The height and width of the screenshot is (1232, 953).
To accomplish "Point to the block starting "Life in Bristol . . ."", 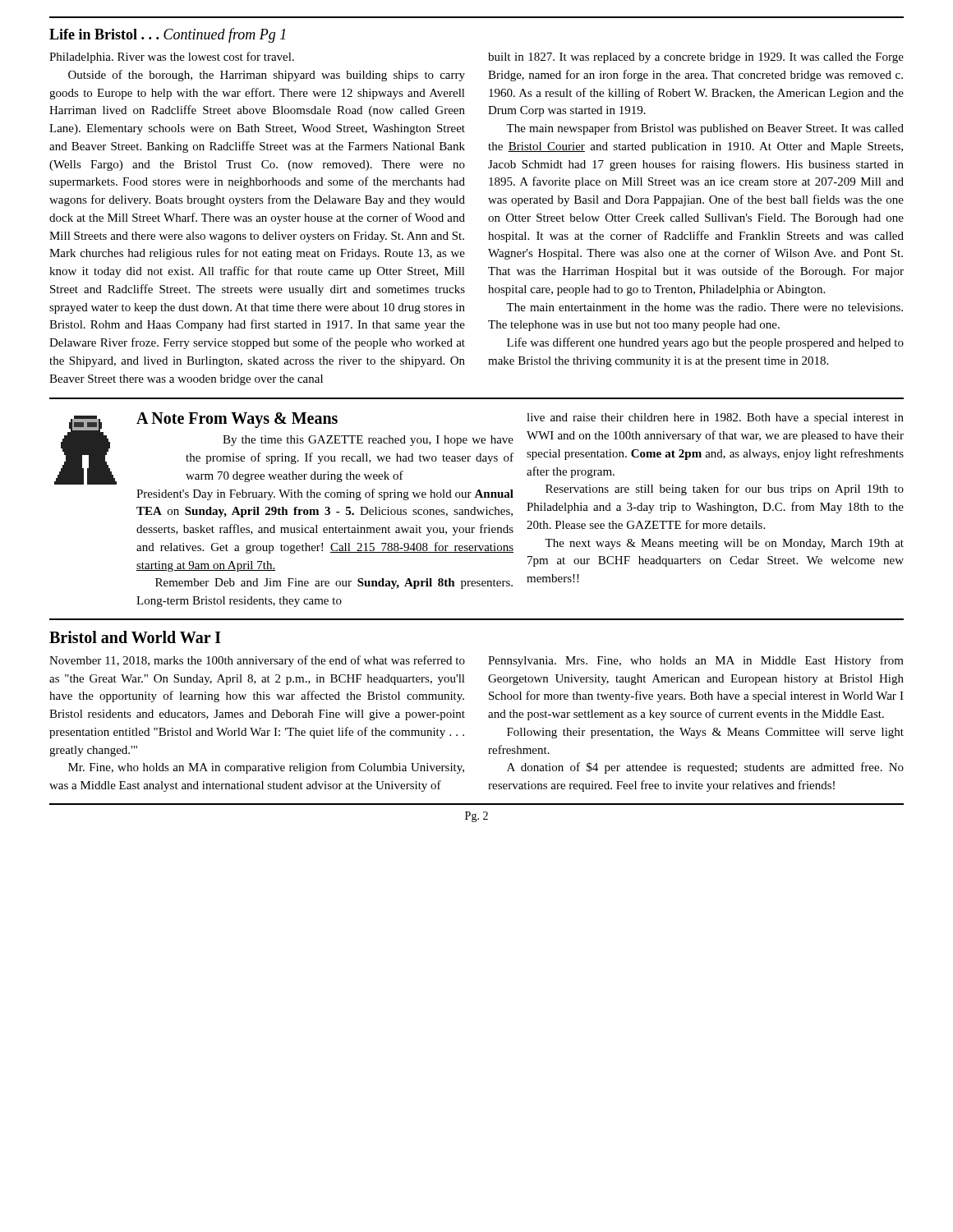I will coord(168,34).
